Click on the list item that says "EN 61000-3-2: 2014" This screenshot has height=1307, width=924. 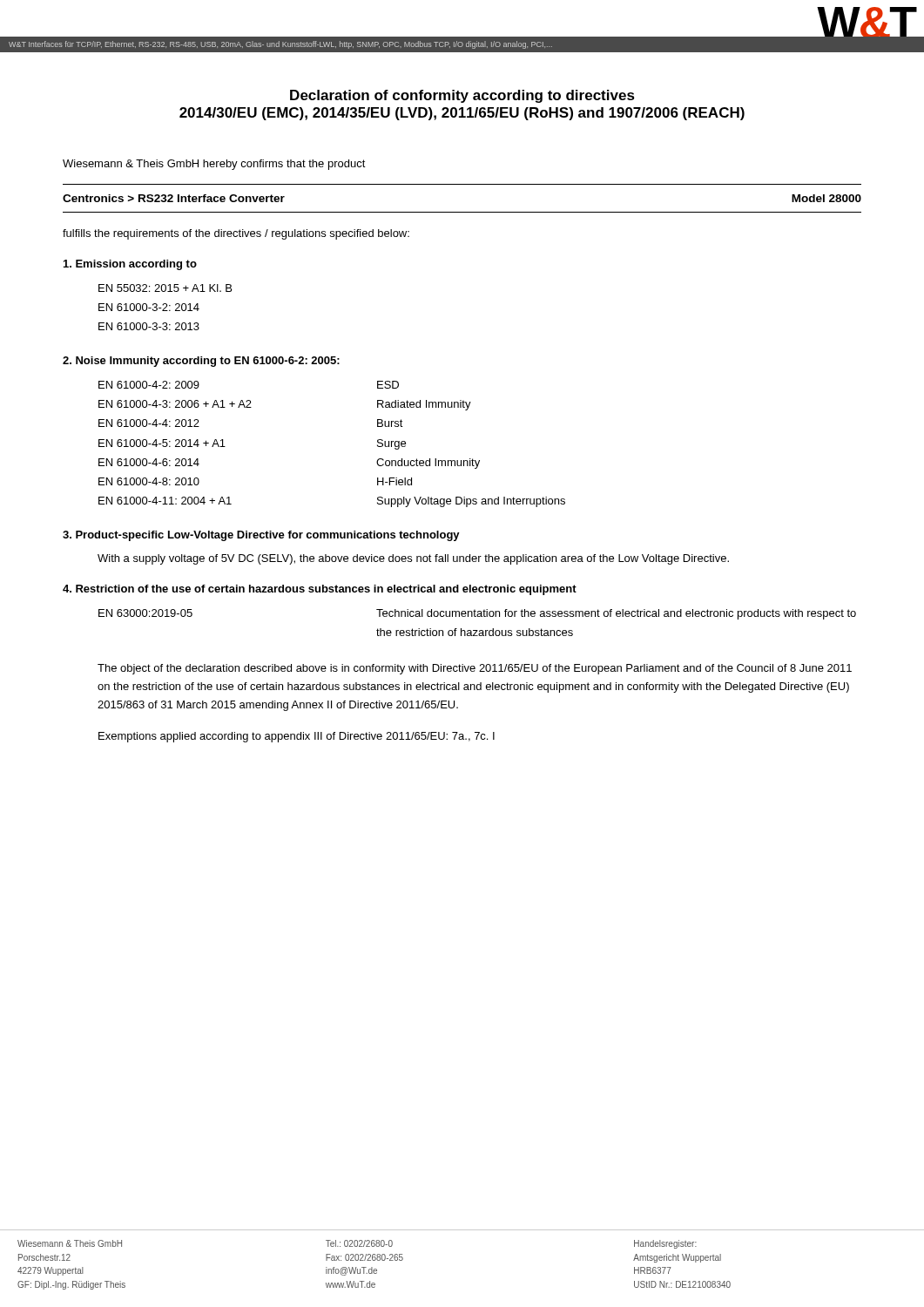pyautogui.click(x=149, y=307)
